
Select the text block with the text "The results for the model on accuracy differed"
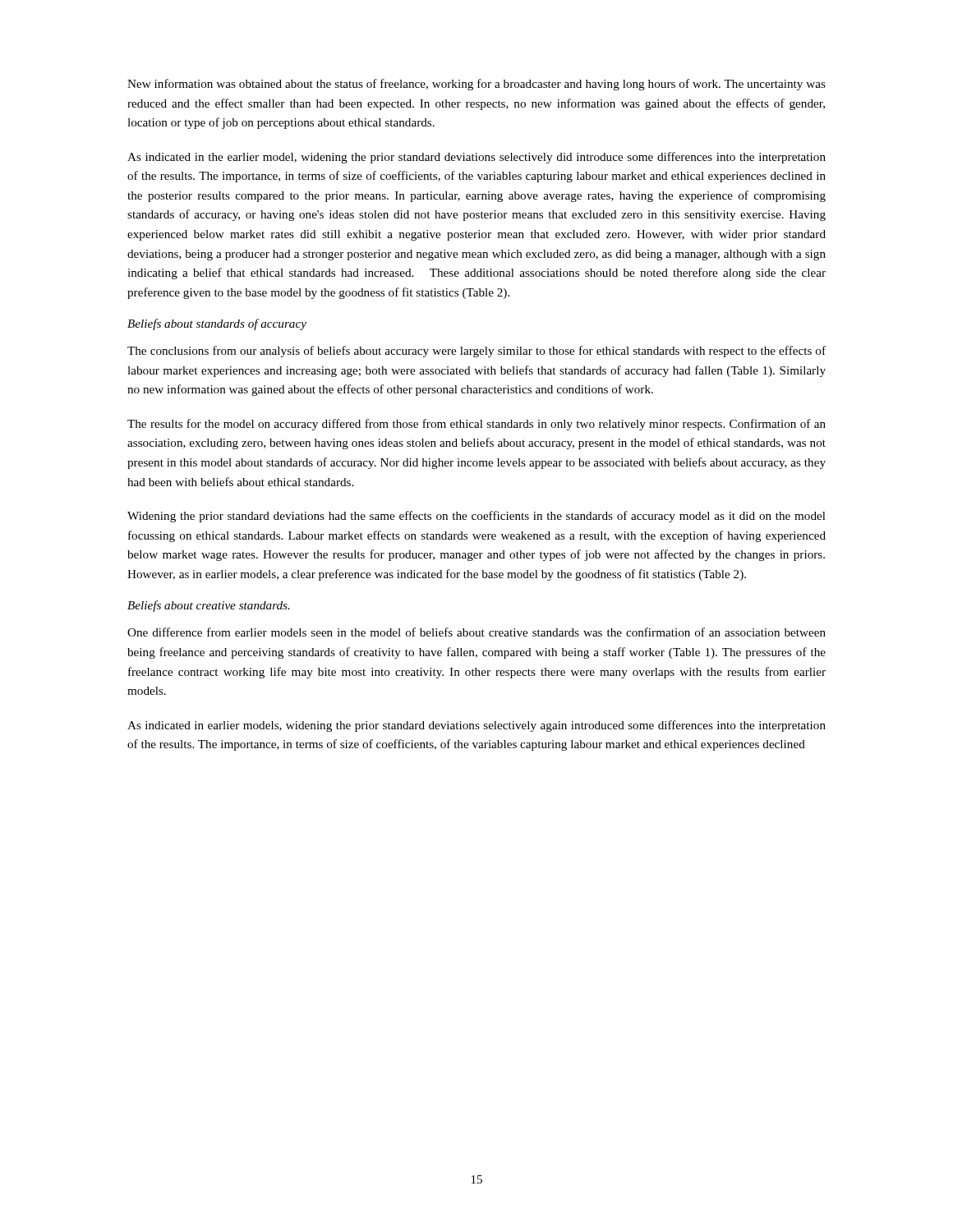pos(476,452)
